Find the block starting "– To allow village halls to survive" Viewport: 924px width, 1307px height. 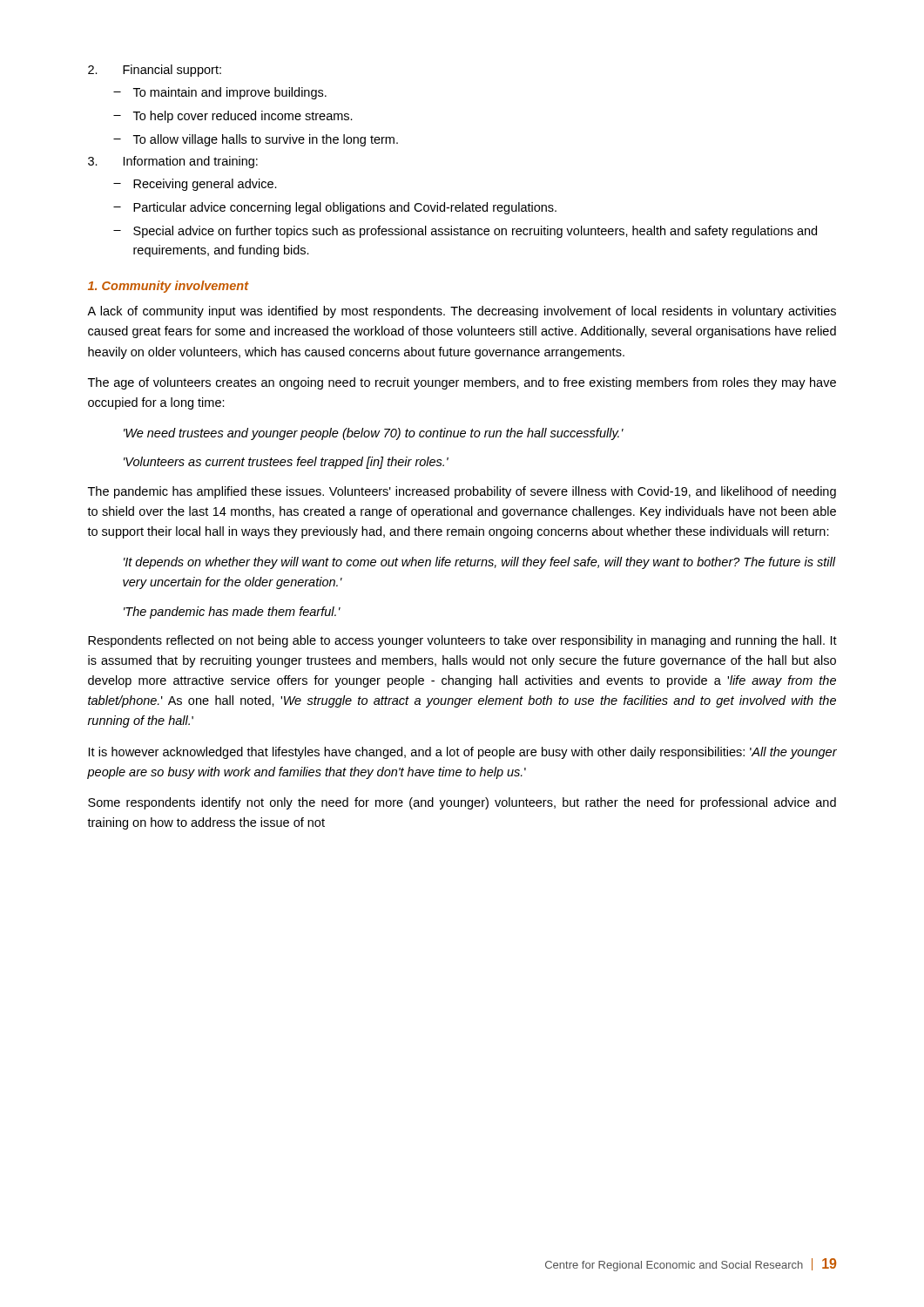click(x=256, y=140)
